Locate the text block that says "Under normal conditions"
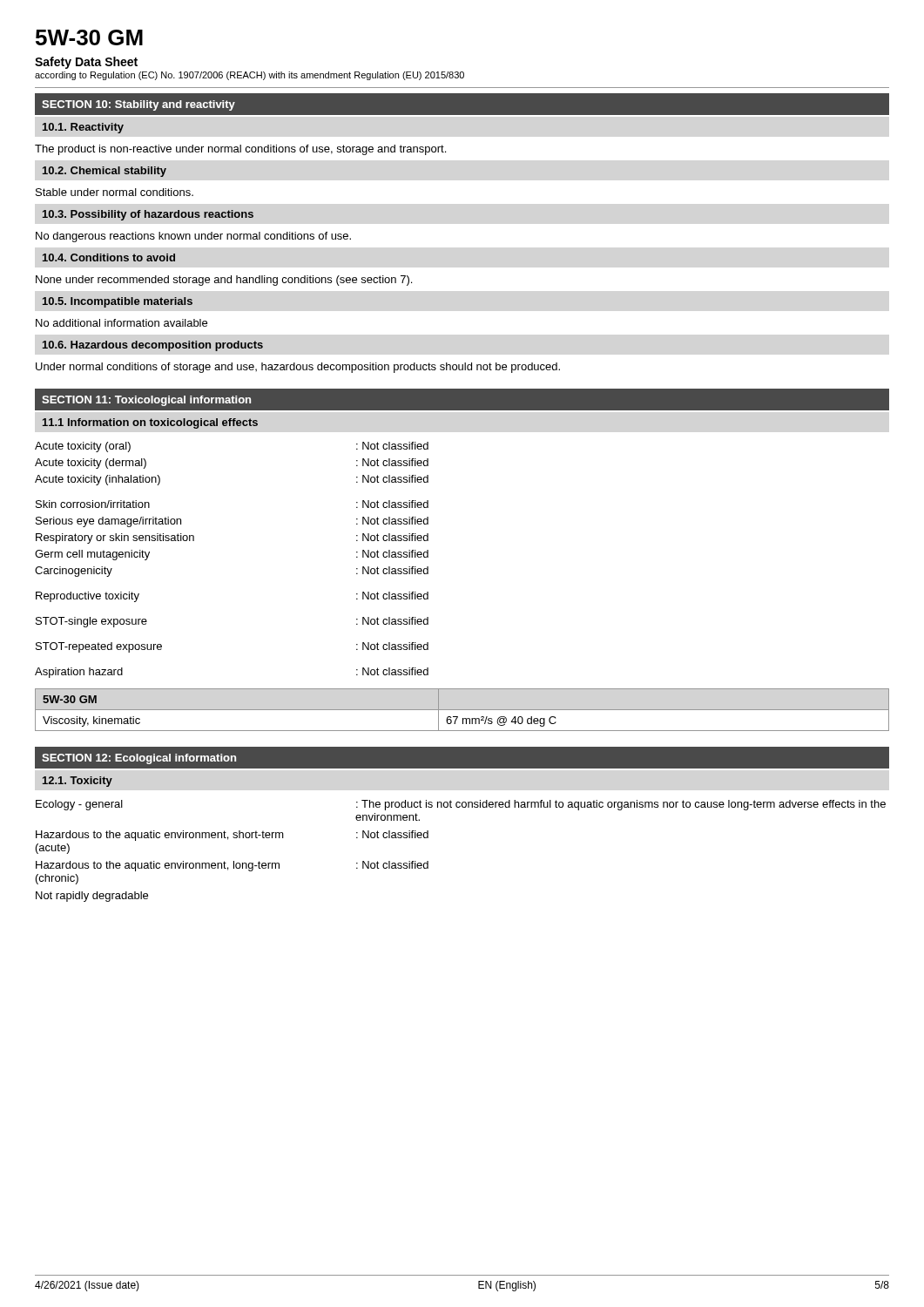Image resolution: width=924 pixels, height=1307 pixels. [462, 366]
